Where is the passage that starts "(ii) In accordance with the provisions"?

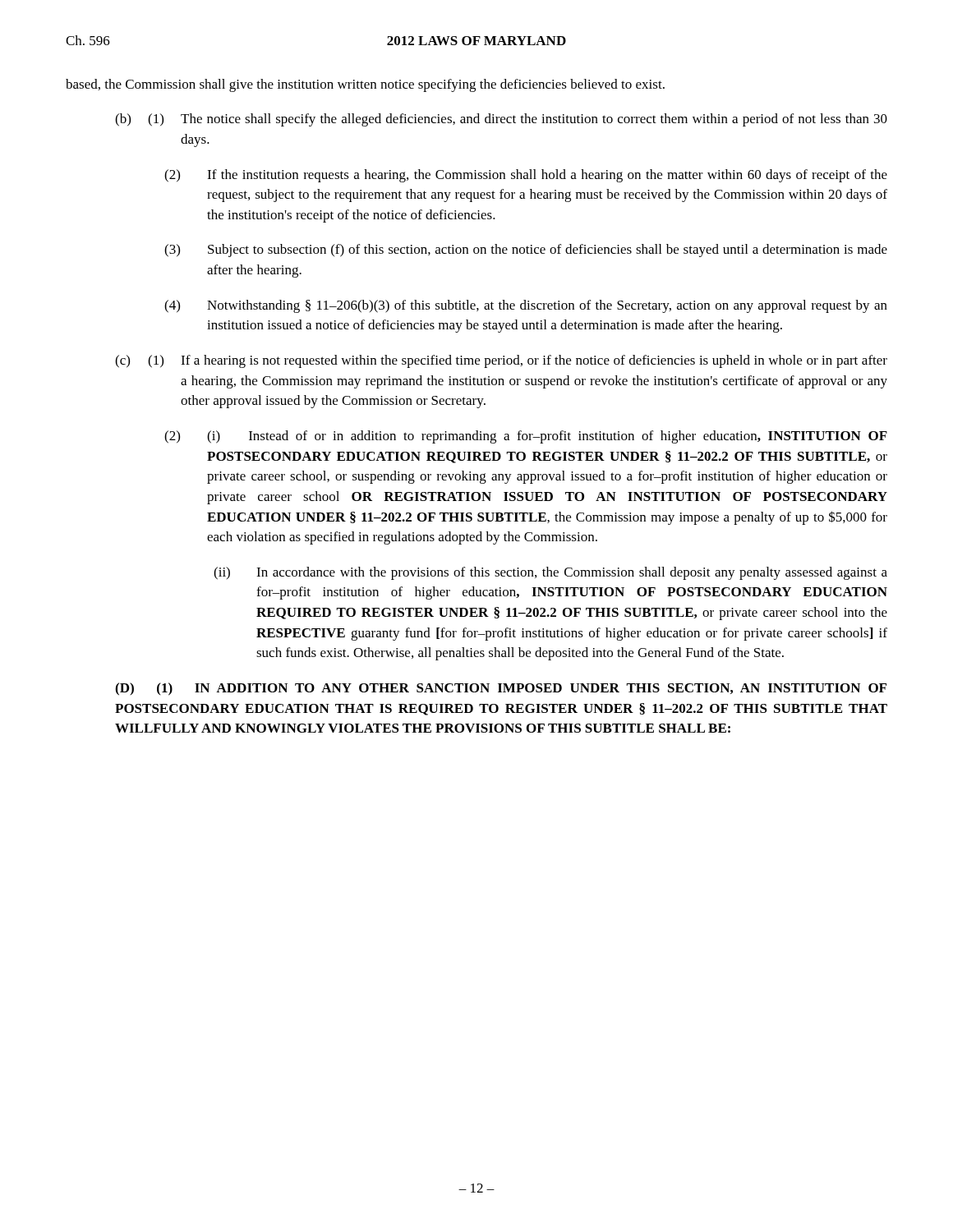tap(550, 613)
